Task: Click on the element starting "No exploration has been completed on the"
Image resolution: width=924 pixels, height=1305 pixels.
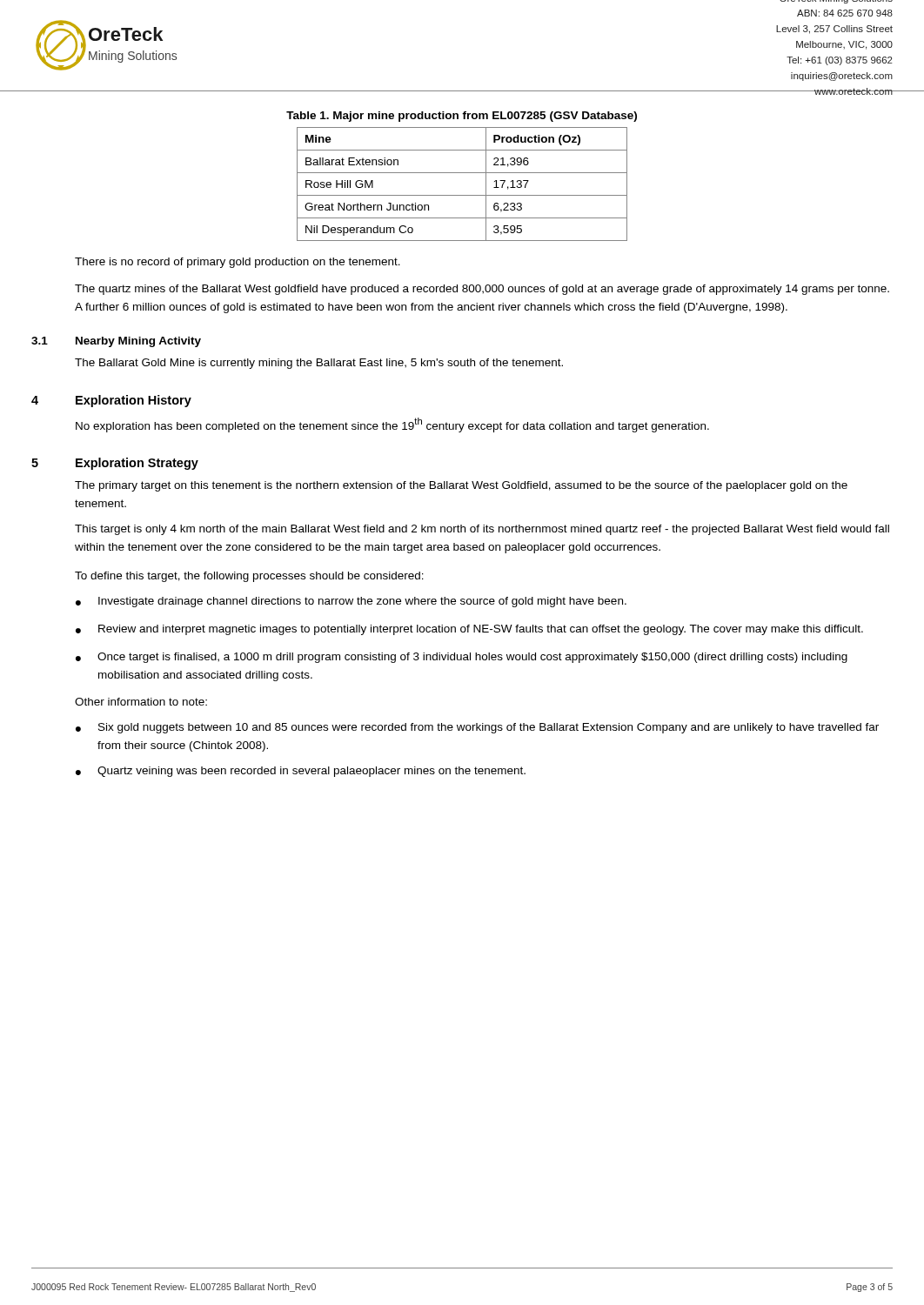Action: [392, 424]
